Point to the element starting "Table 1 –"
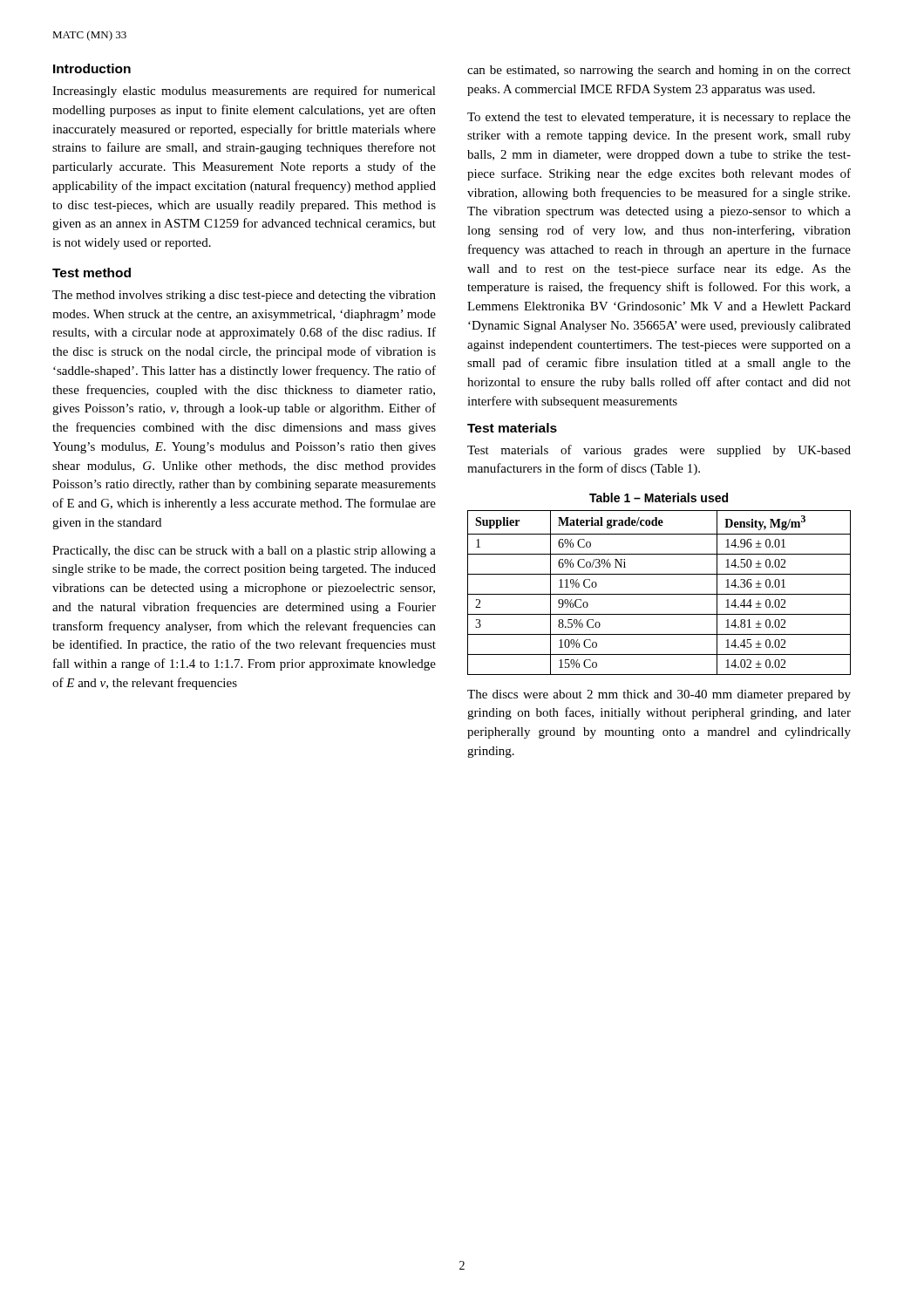Image resolution: width=924 pixels, height=1308 pixels. [659, 498]
